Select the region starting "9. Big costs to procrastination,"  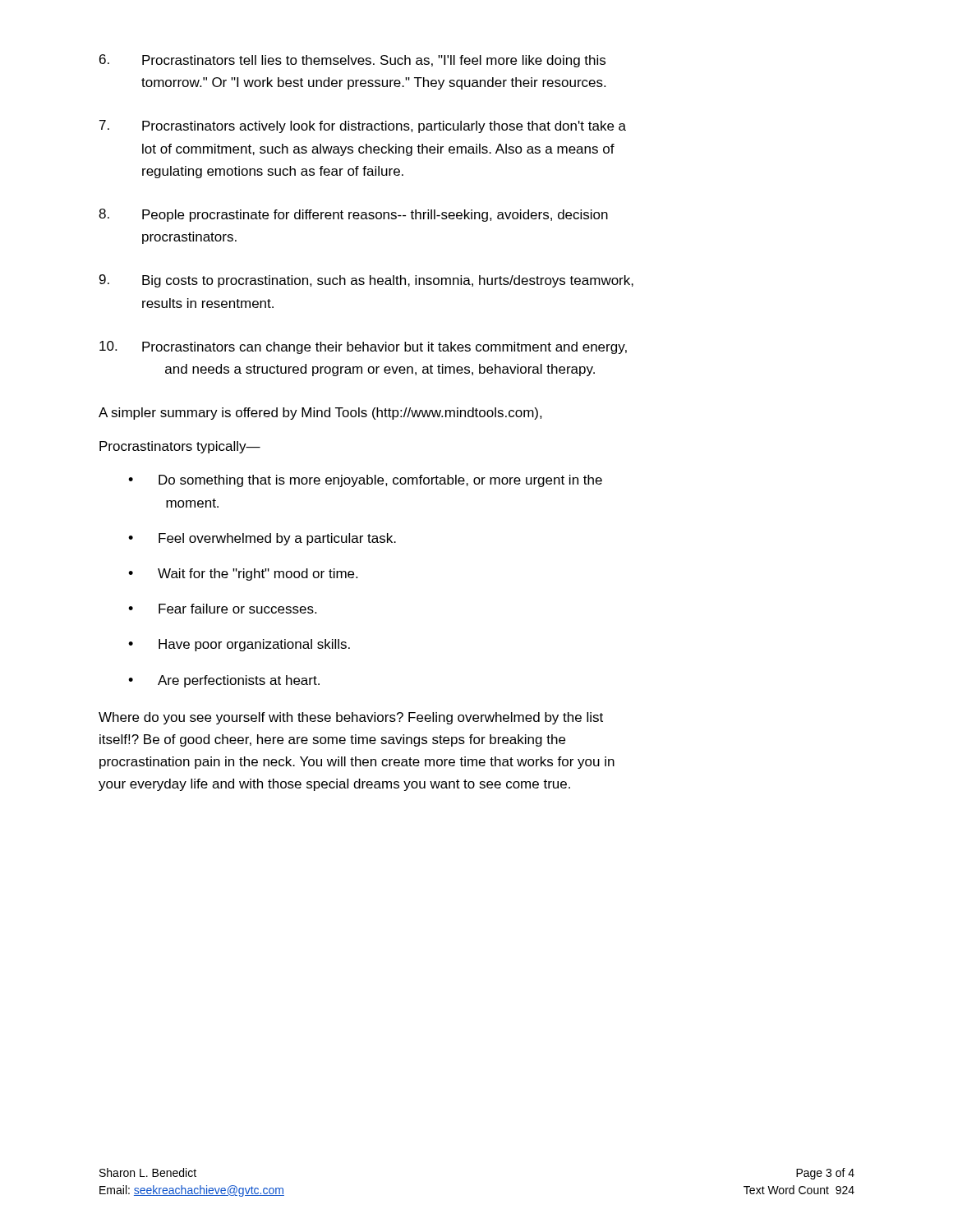tap(476, 292)
